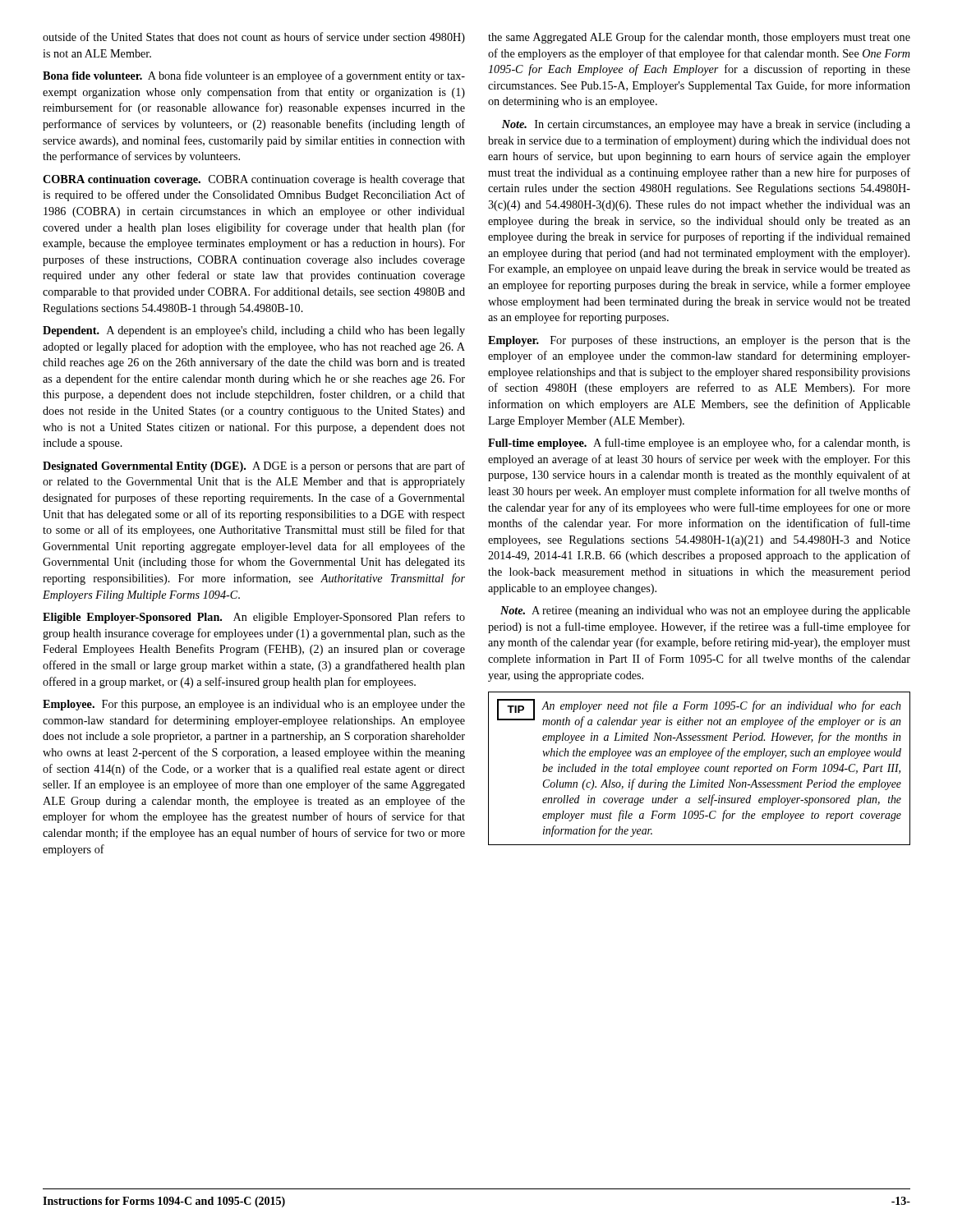Select the text block that says "the same Aggregated ALE Group for"

[699, 69]
